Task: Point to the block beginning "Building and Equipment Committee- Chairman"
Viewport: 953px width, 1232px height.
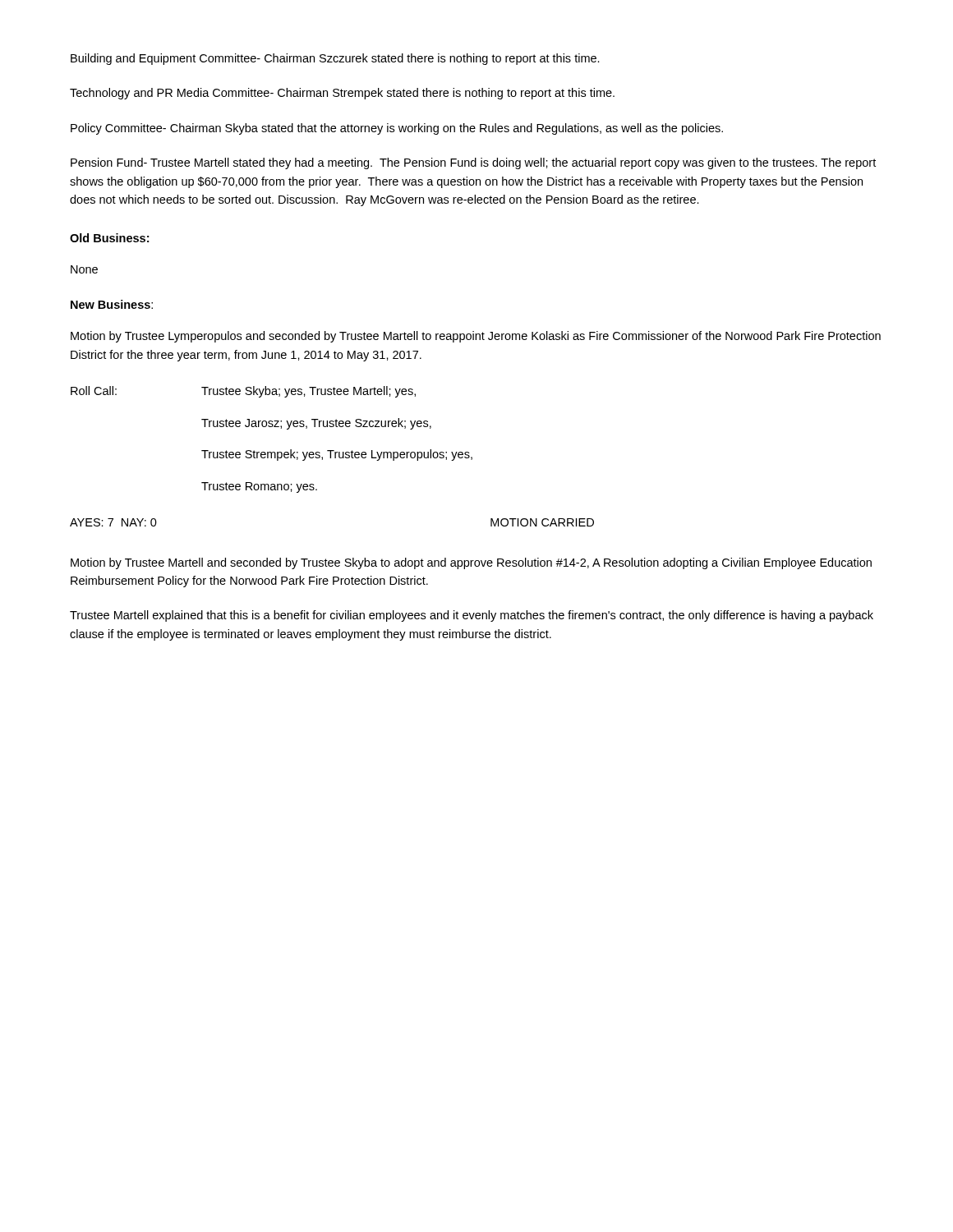Action: coord(335,58)
